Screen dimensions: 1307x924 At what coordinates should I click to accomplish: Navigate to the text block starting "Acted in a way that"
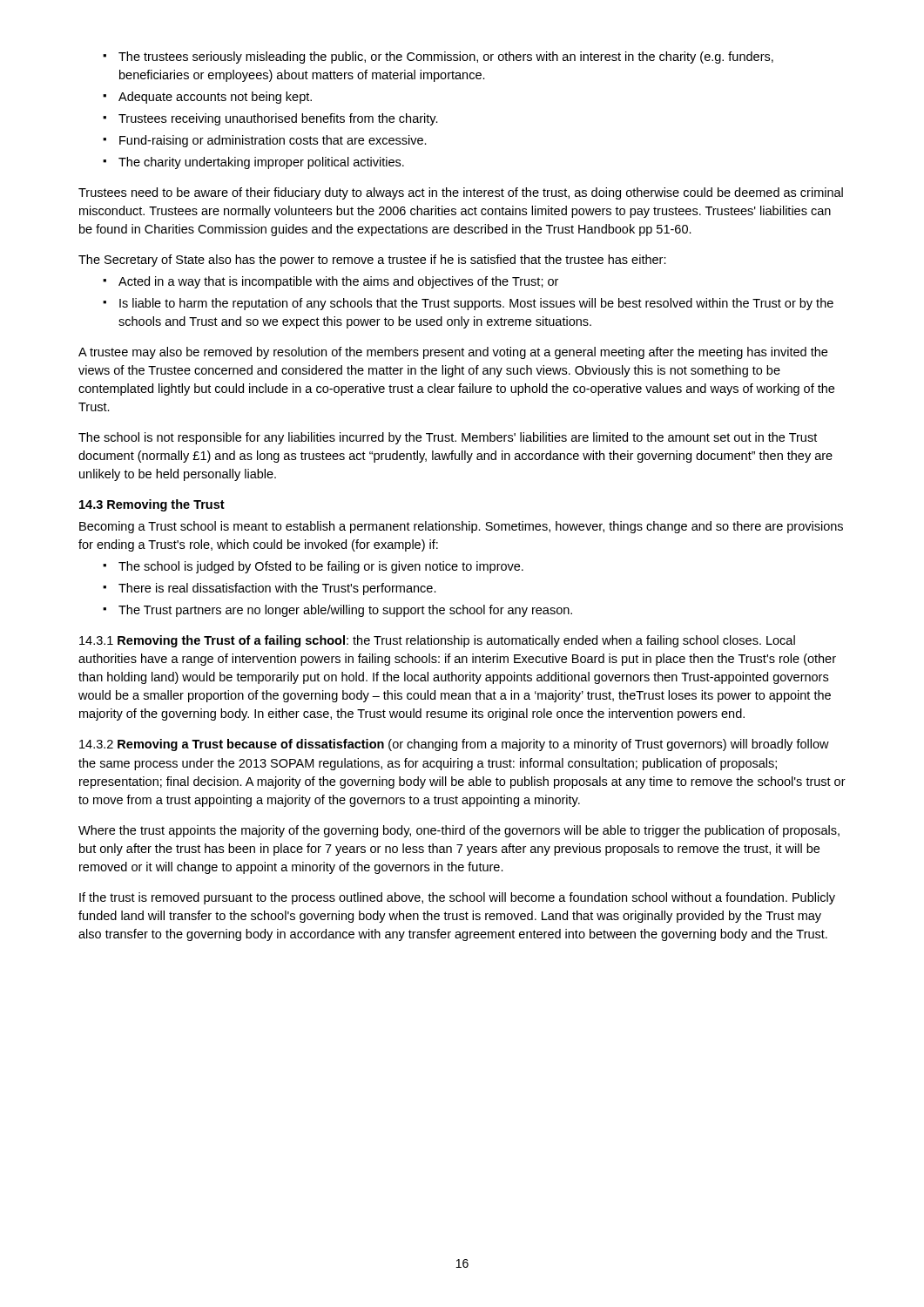tap(462, 282)
